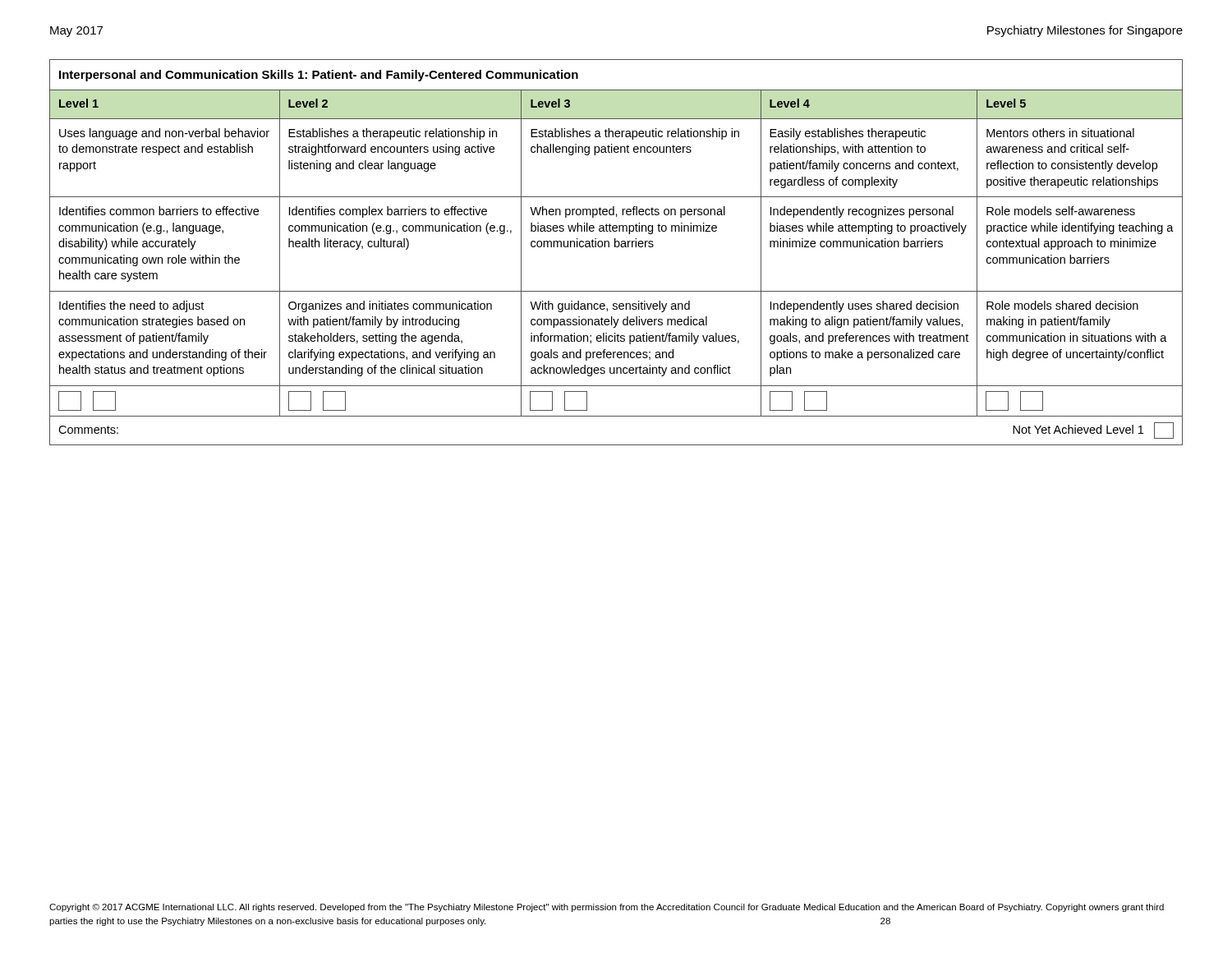Point to the region starting "Copyright © 2017 ACGME"

tap(607, 914)
